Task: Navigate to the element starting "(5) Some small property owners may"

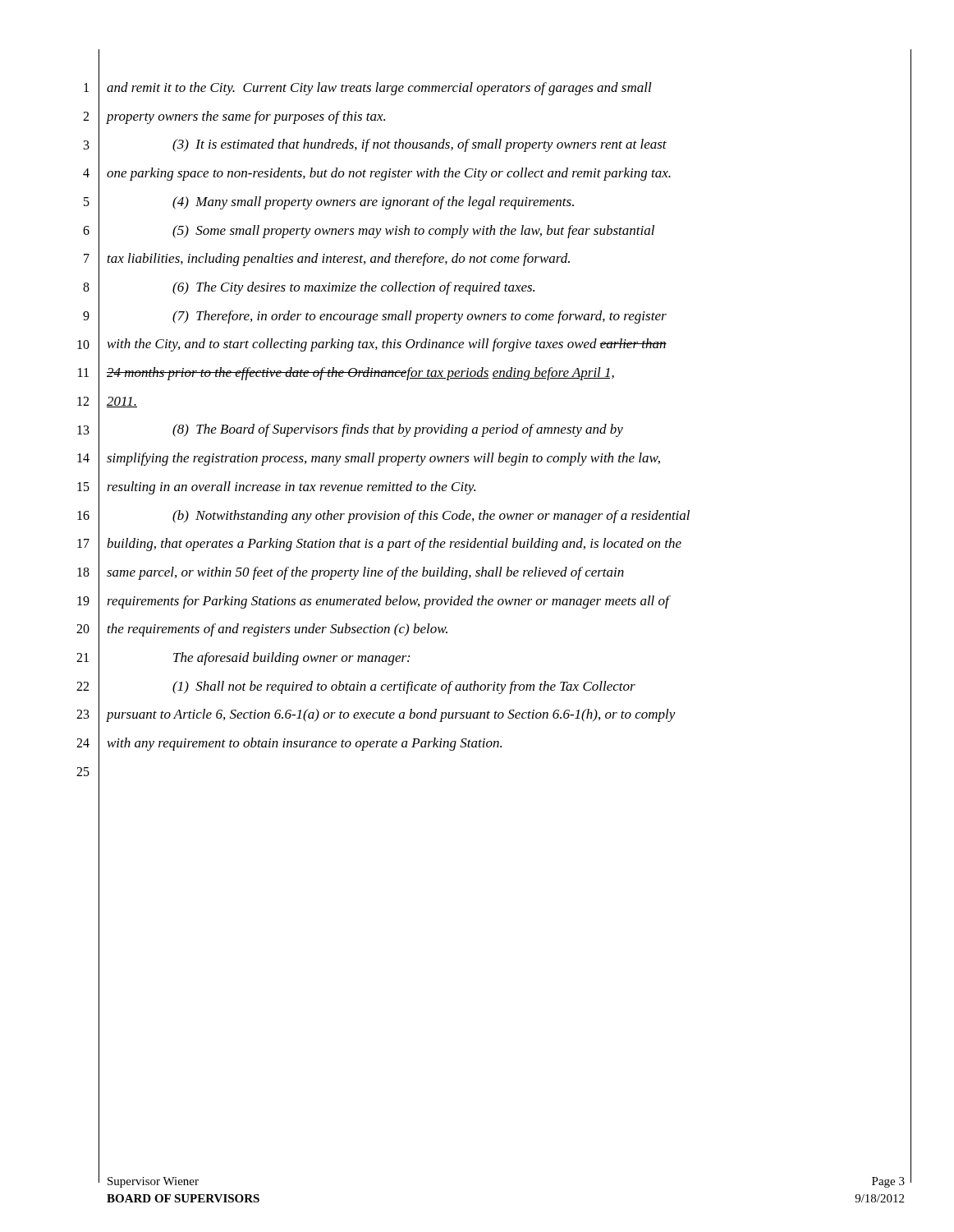Action: (x=506, y=245)
